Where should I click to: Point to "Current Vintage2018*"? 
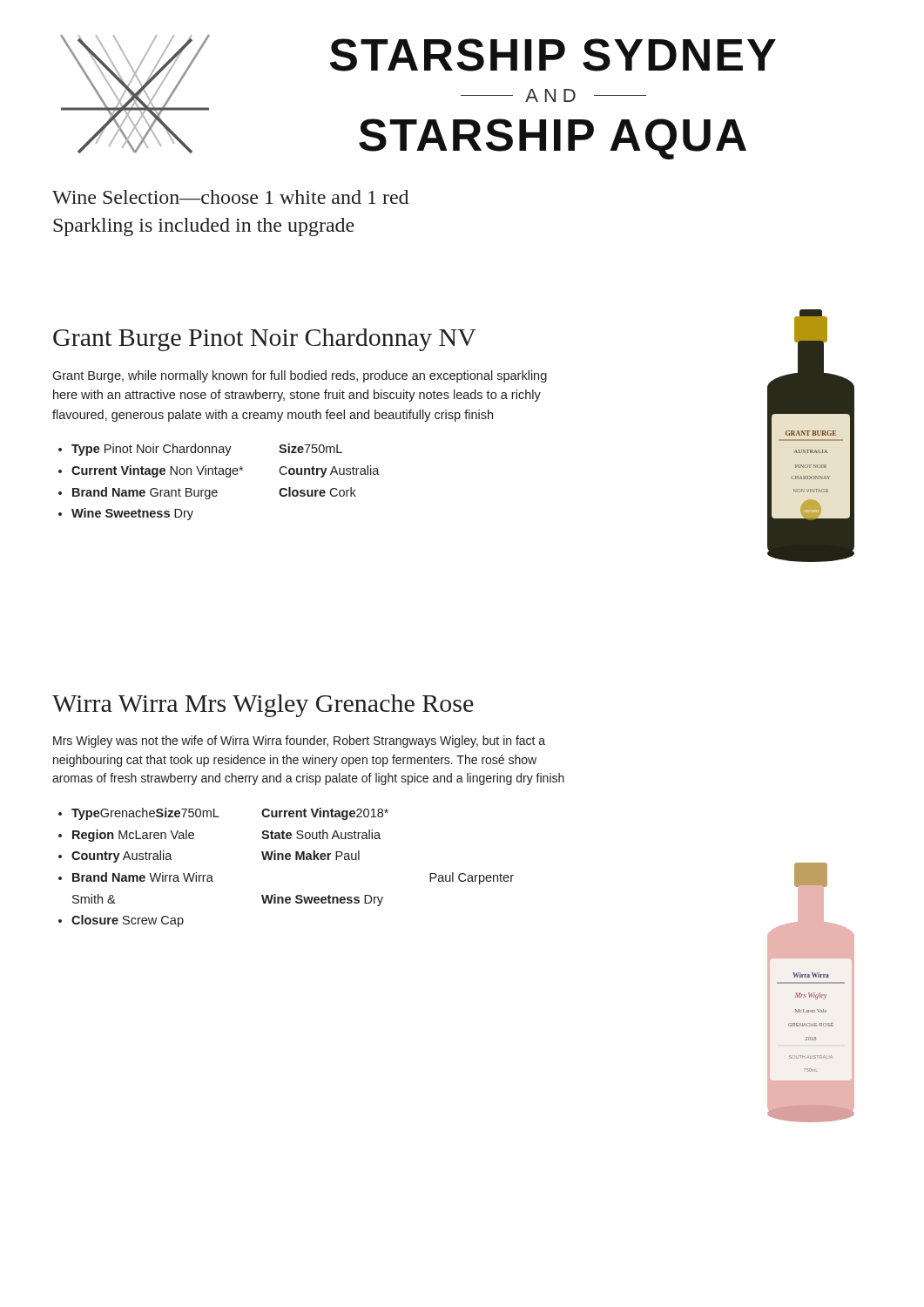325,813
